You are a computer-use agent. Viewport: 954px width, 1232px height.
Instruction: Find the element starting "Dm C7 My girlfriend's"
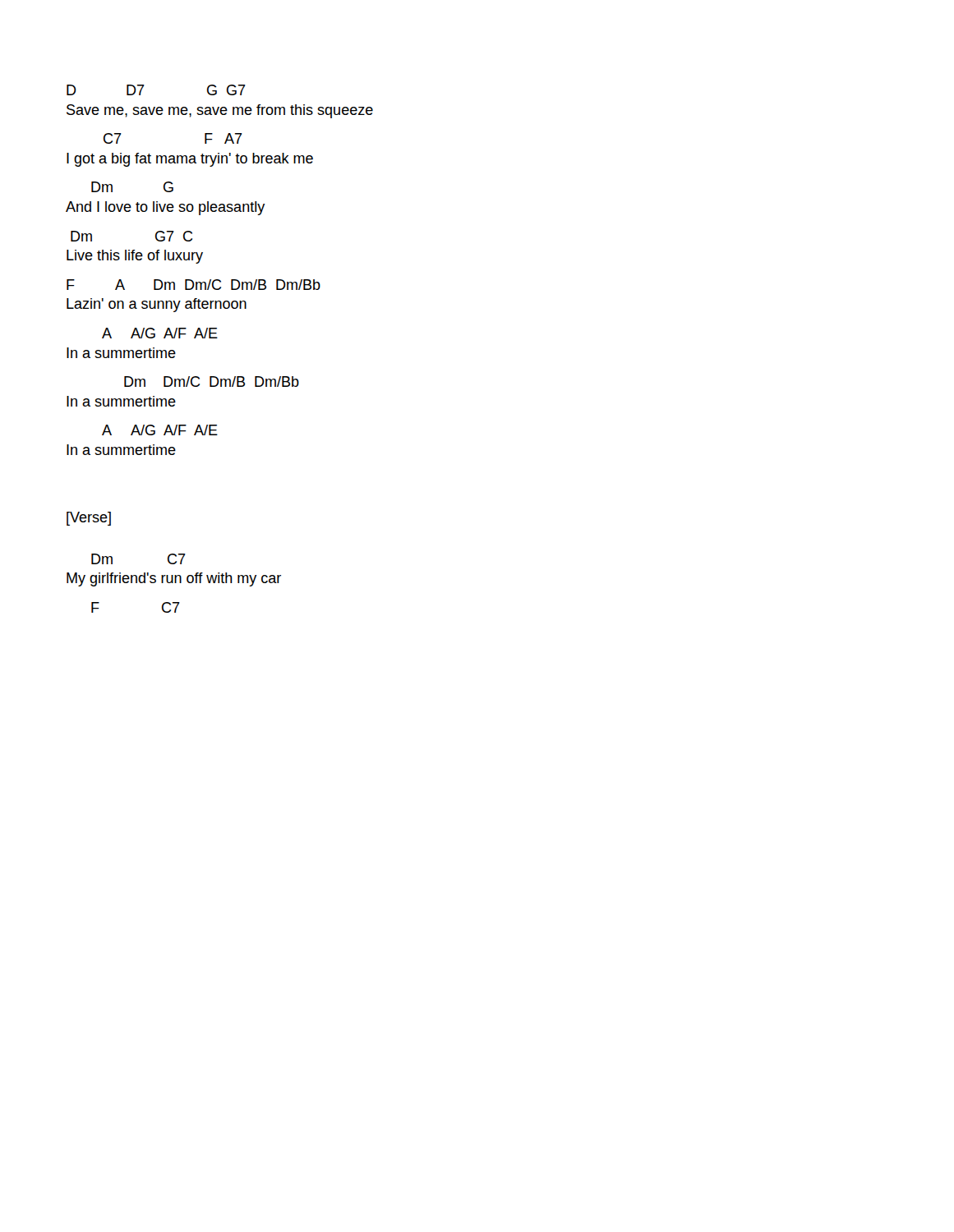coord(107,559)
